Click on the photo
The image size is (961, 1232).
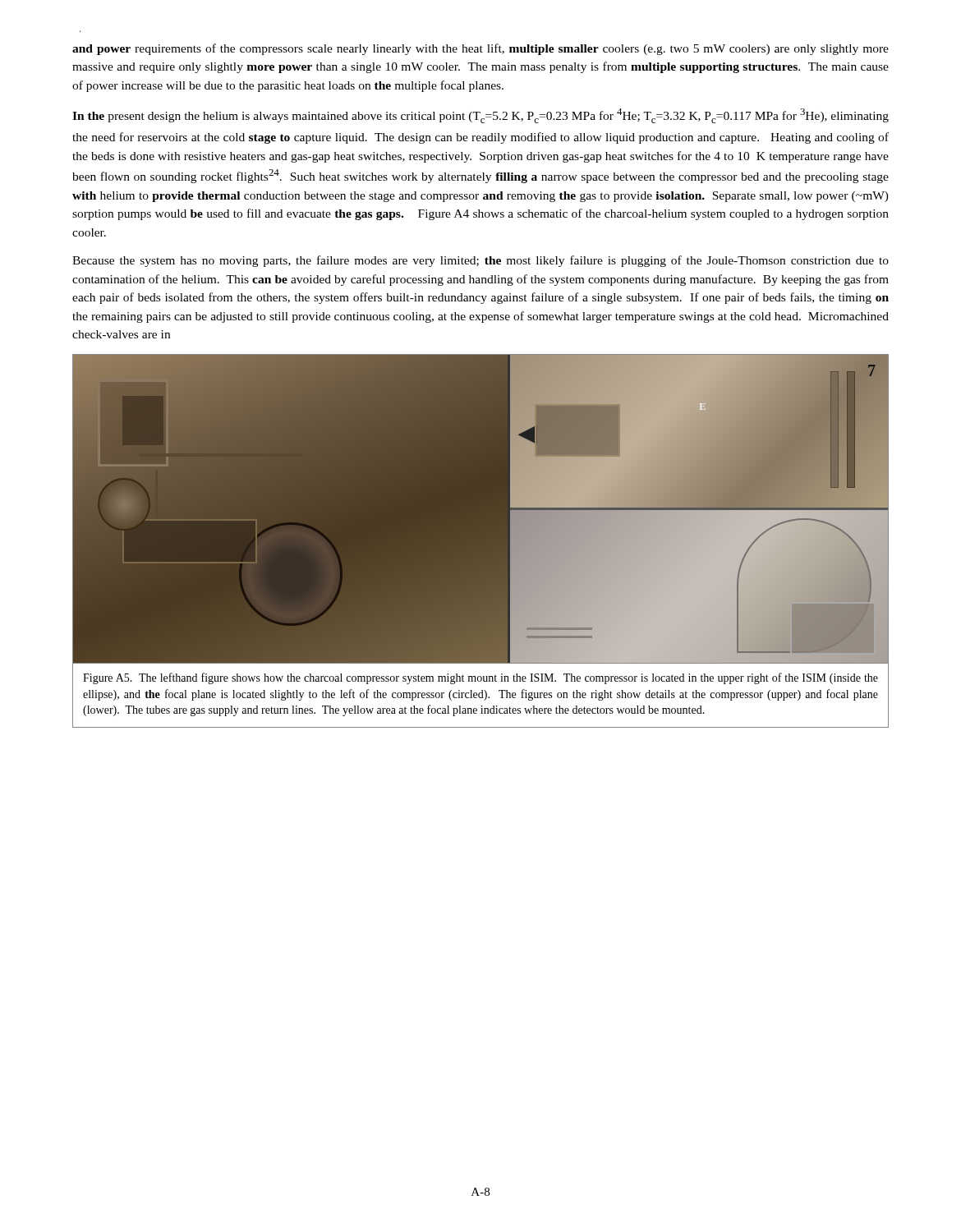click(x=480, y=541)
